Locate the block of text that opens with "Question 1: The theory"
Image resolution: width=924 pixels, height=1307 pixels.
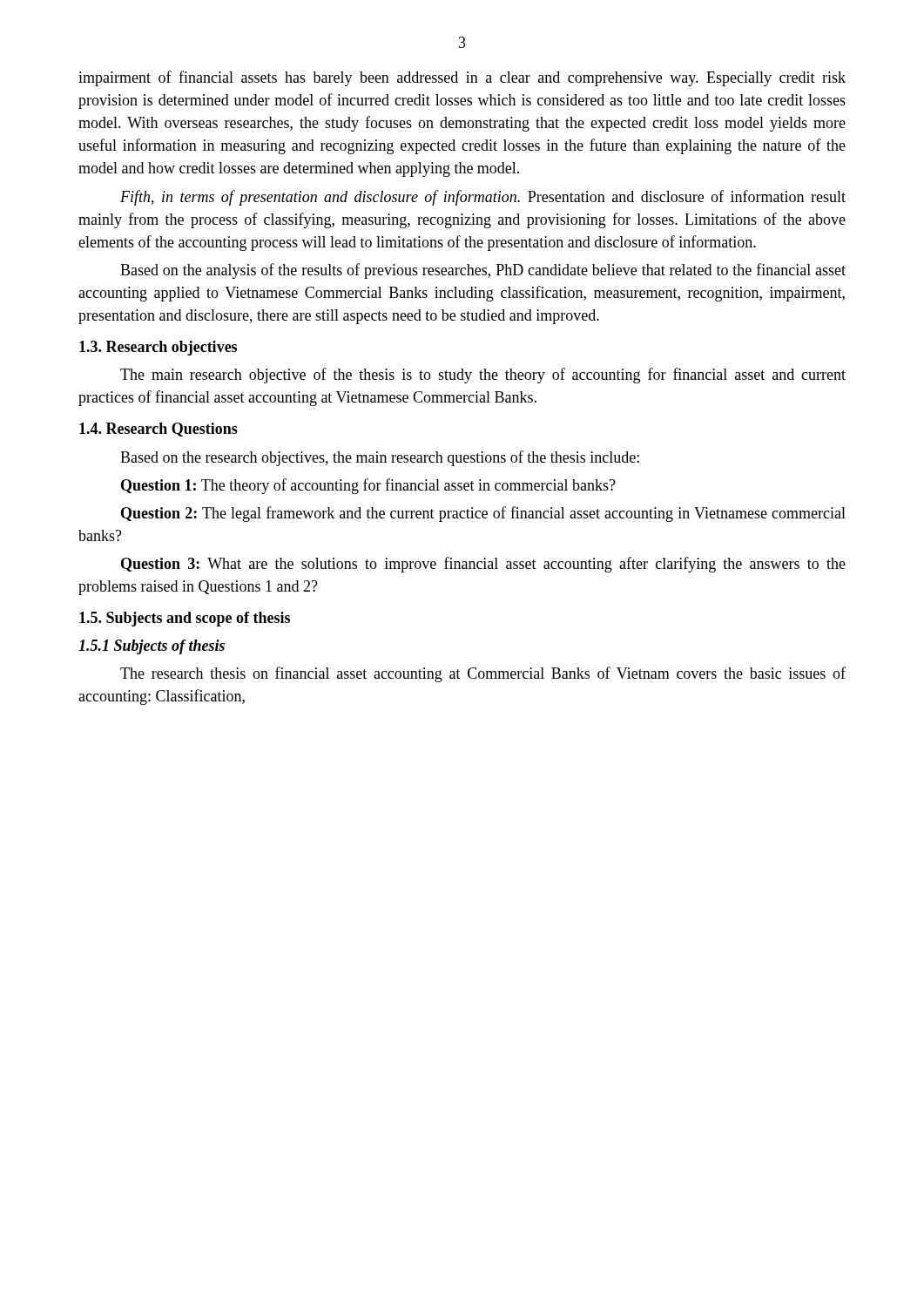click(x=462, y=485)
